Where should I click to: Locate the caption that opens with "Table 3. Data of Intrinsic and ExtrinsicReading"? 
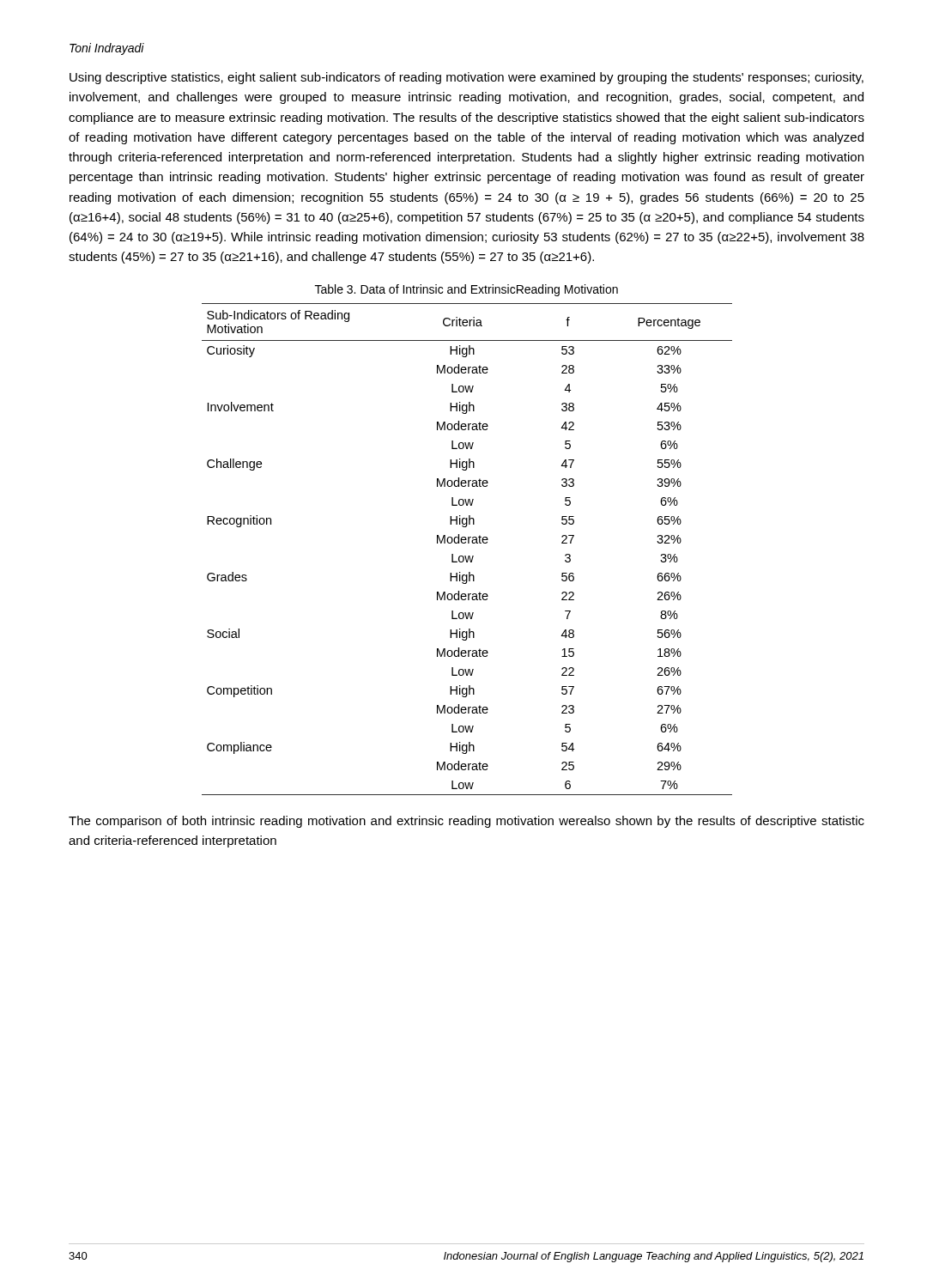(x=466, y=289)
